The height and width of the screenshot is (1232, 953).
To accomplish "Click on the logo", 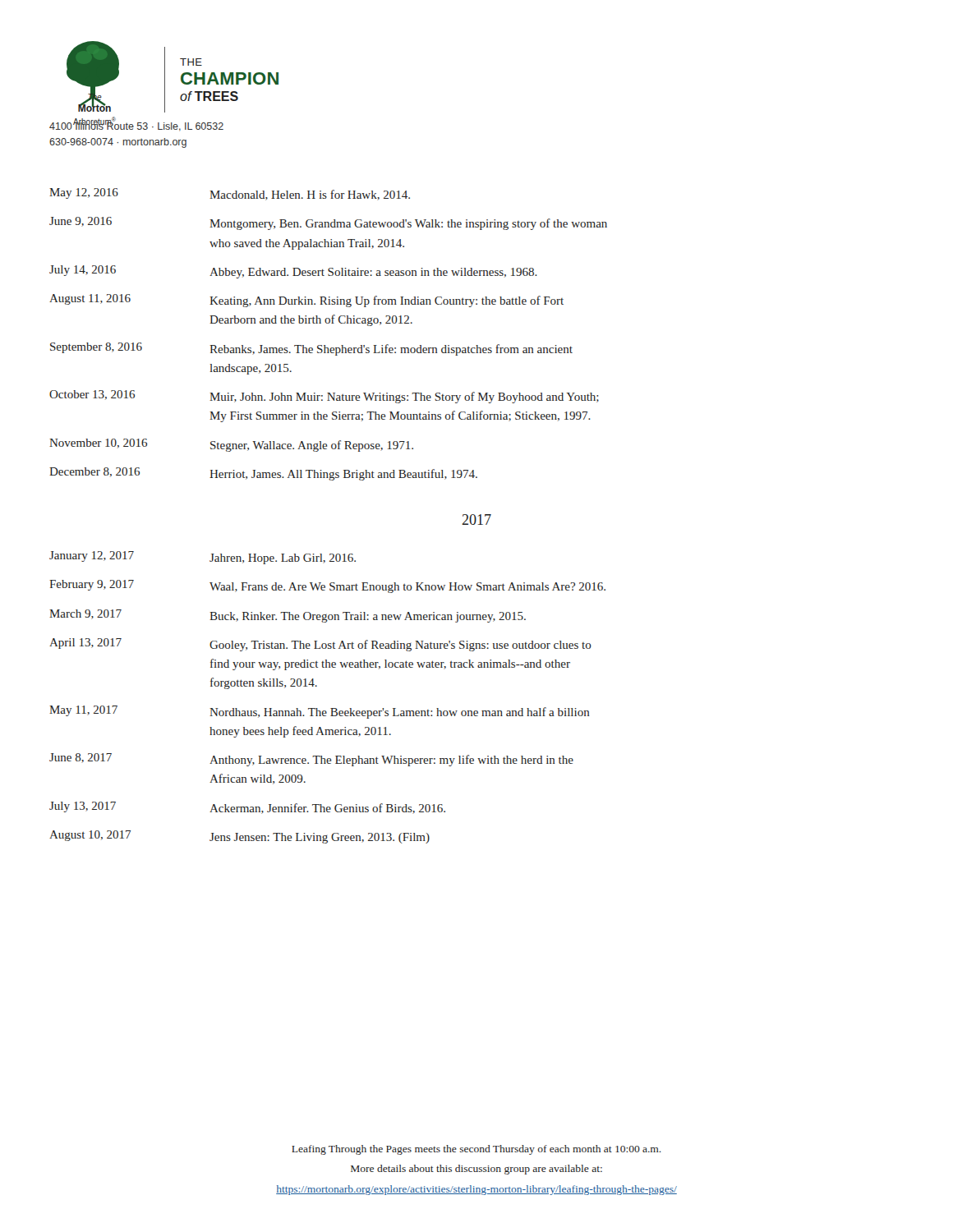I will [165, 80].
